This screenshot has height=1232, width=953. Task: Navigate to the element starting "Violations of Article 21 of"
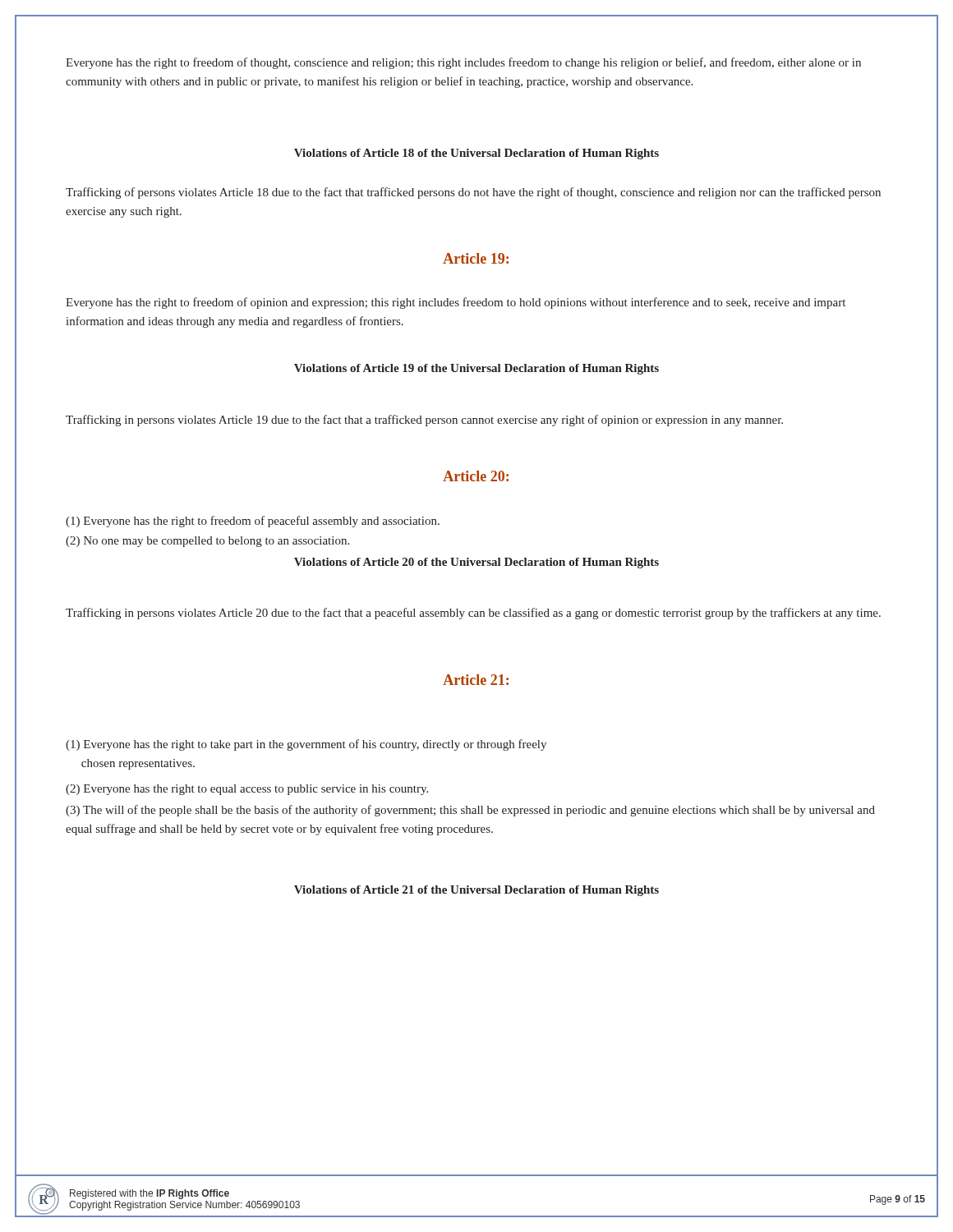pyautogui.click(x=476, y=890)
